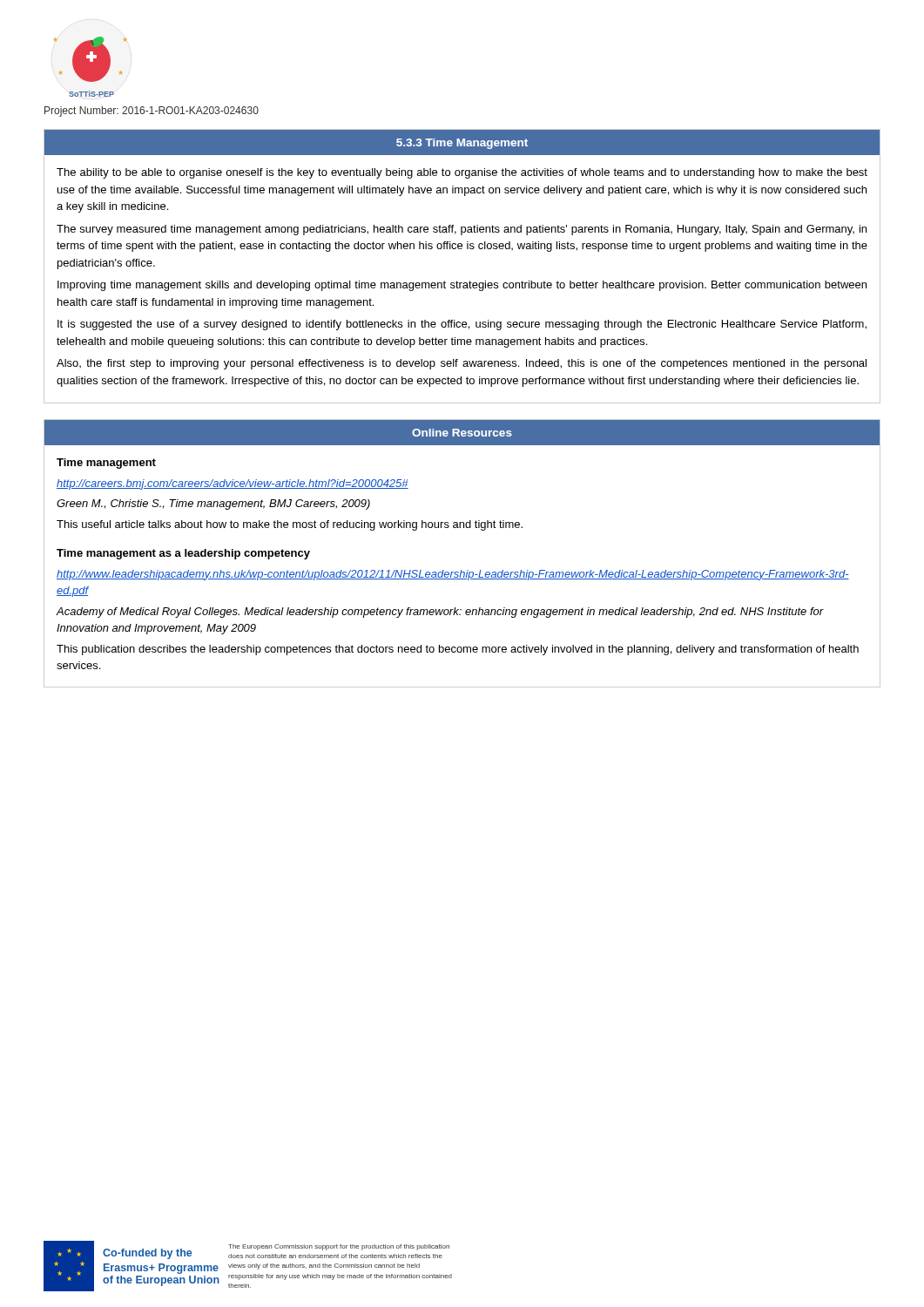This screenshot has height=1307, width=924.
Task: Locate the text that reads "Project Number: 2016-1-RO01-KA203-024630"
Action: pyautogui.click(x=151, y=111)
